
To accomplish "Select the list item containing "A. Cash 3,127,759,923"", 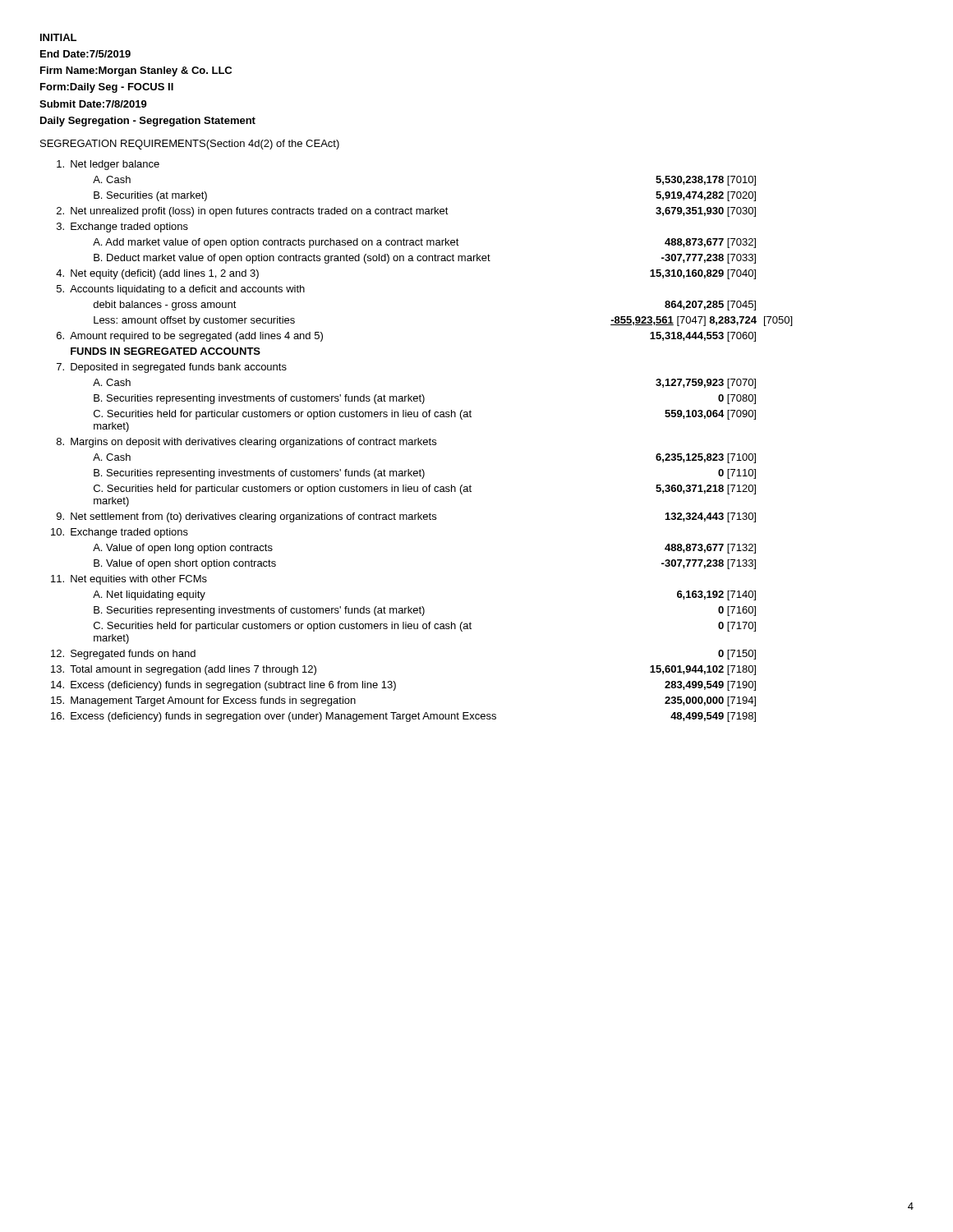I will 109,385.
